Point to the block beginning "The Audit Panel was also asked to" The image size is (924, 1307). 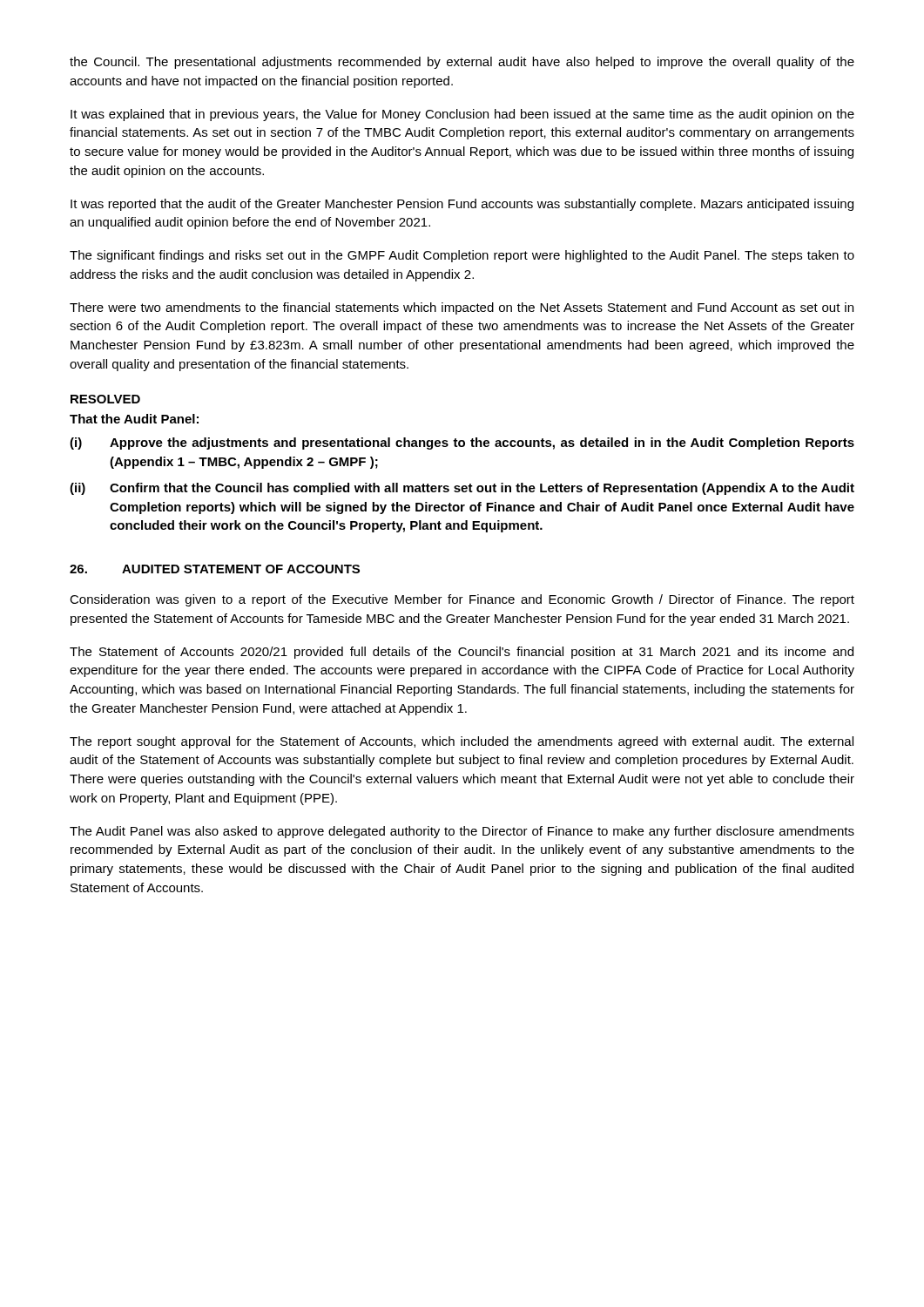[x=462, y=859]
